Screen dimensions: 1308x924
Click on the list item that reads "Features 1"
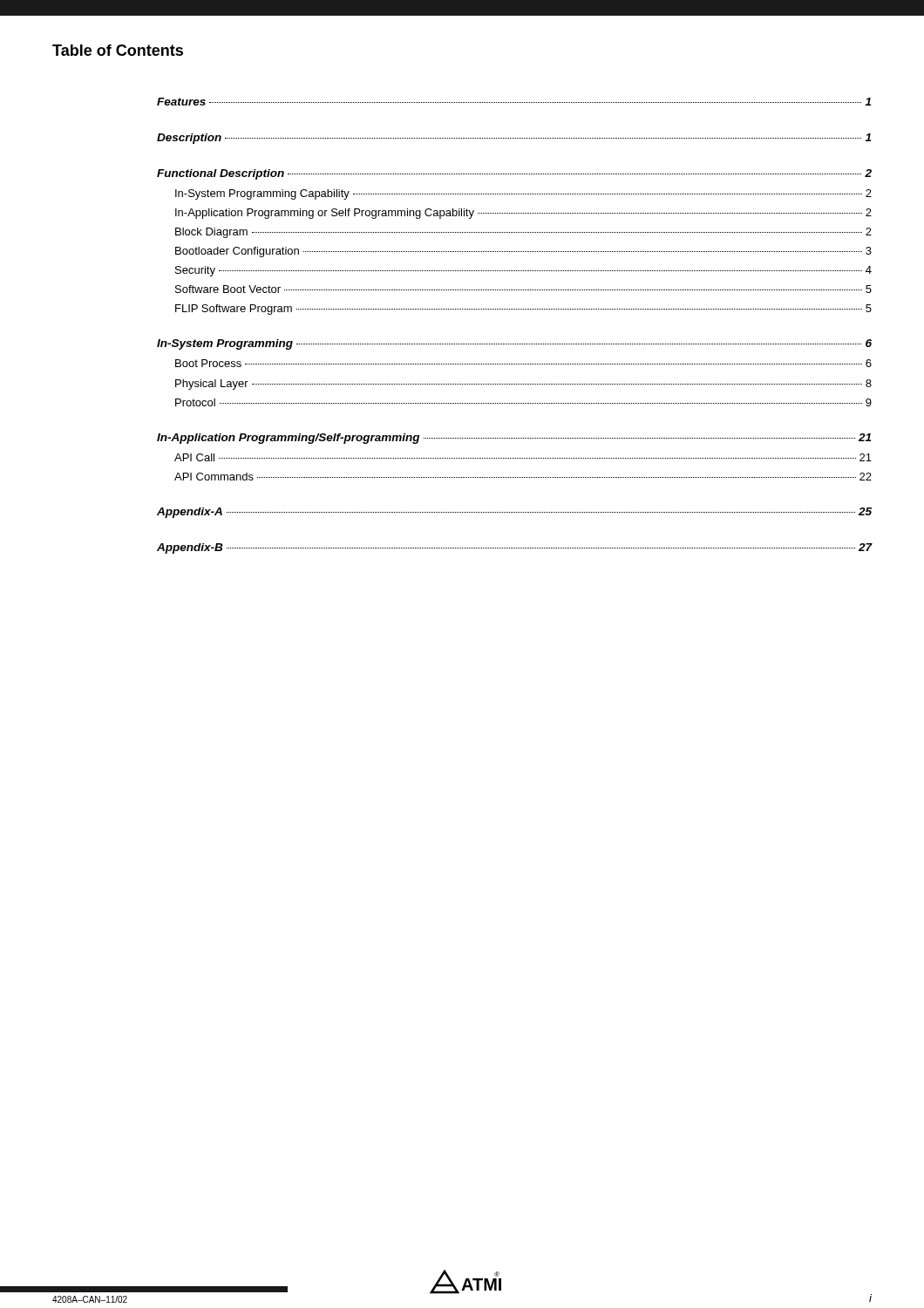pyautogui.click(x=514, y=102)
